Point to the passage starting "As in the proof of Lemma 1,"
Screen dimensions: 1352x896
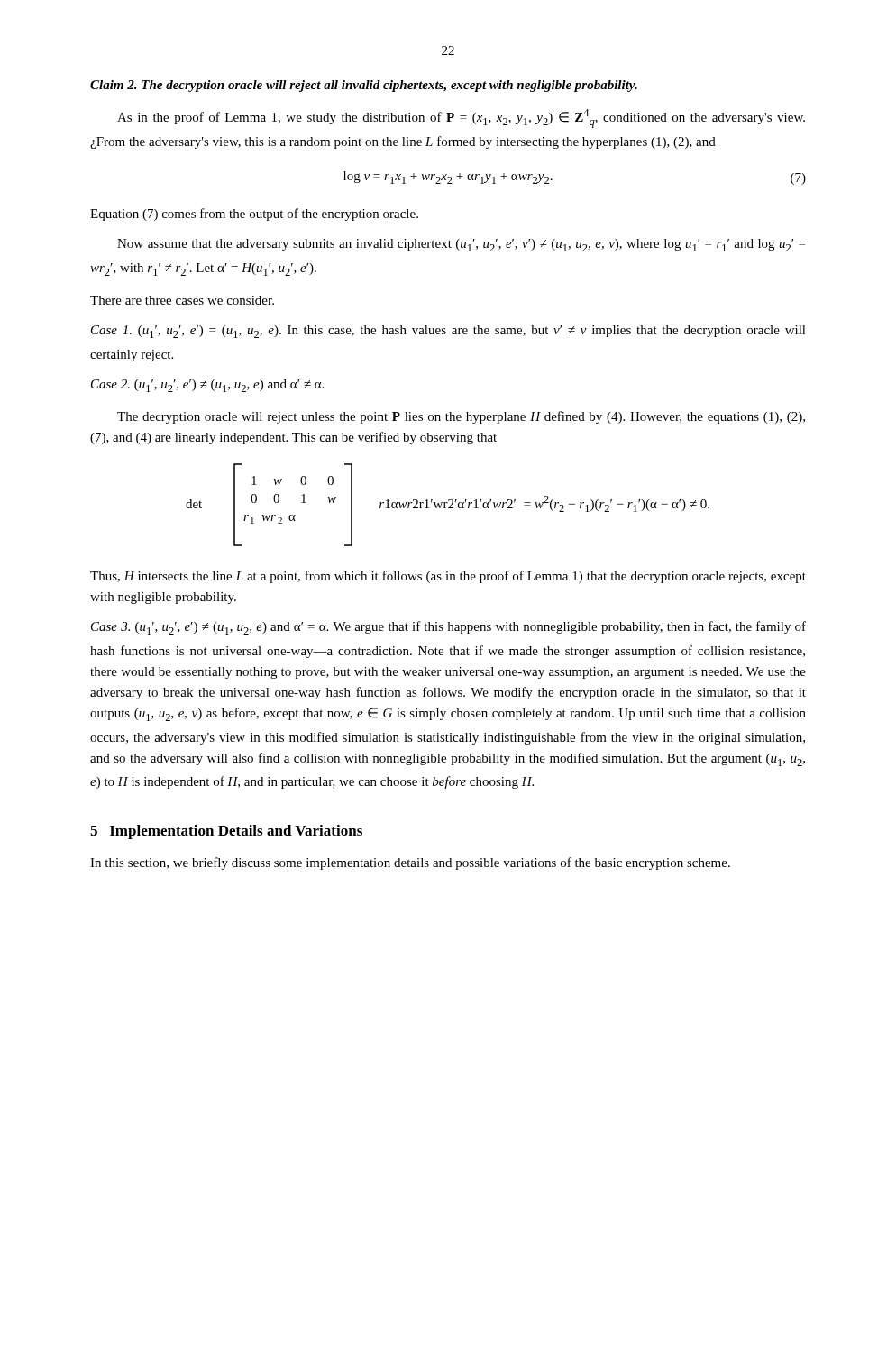448,127
